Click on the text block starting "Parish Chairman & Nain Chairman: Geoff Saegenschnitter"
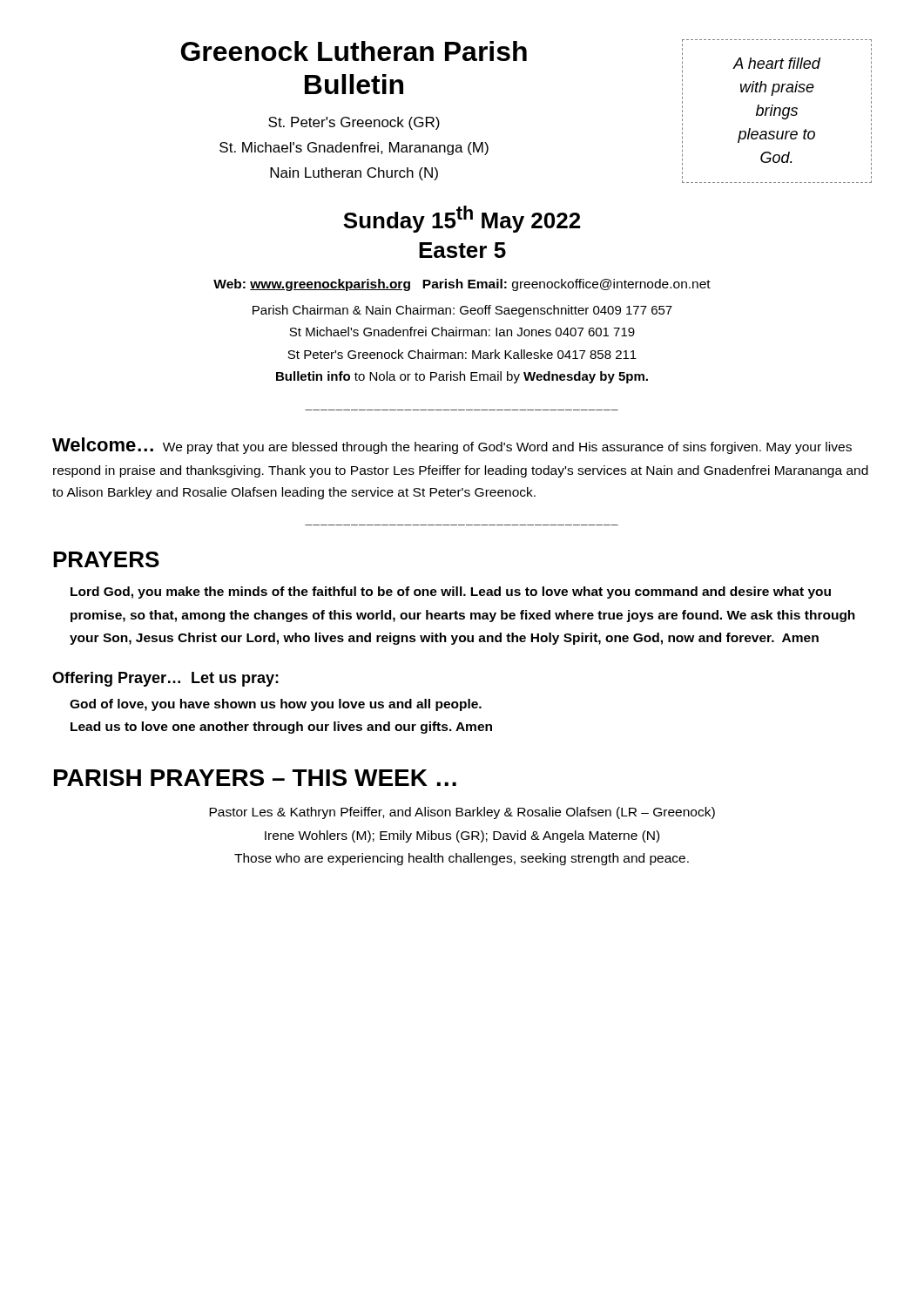Viewport: 924px width, 1307px height. click(462, 343)
